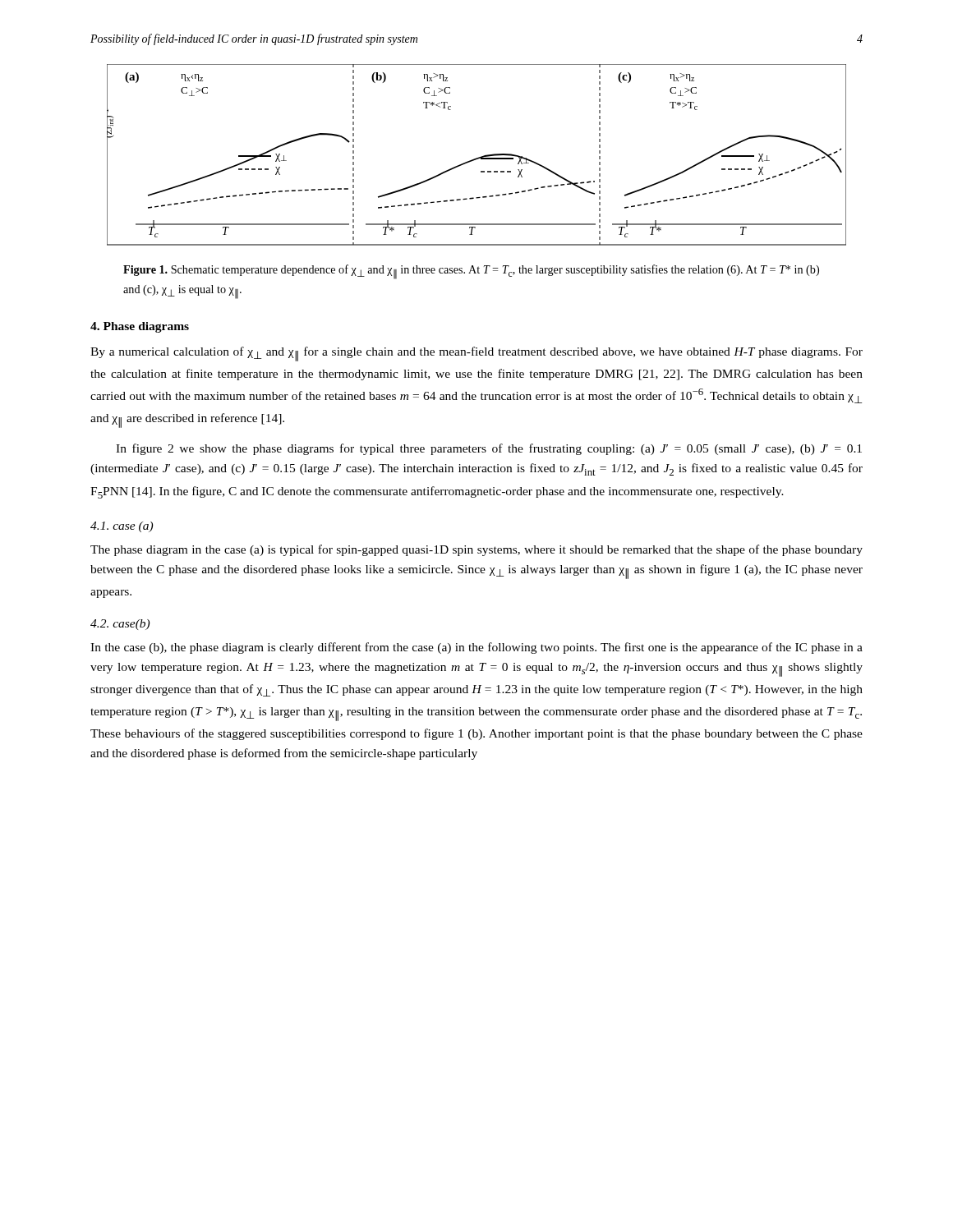
Task: Point to the text starting "In the case (b), the phase diagram"
Action: click(x=476, y=700)
